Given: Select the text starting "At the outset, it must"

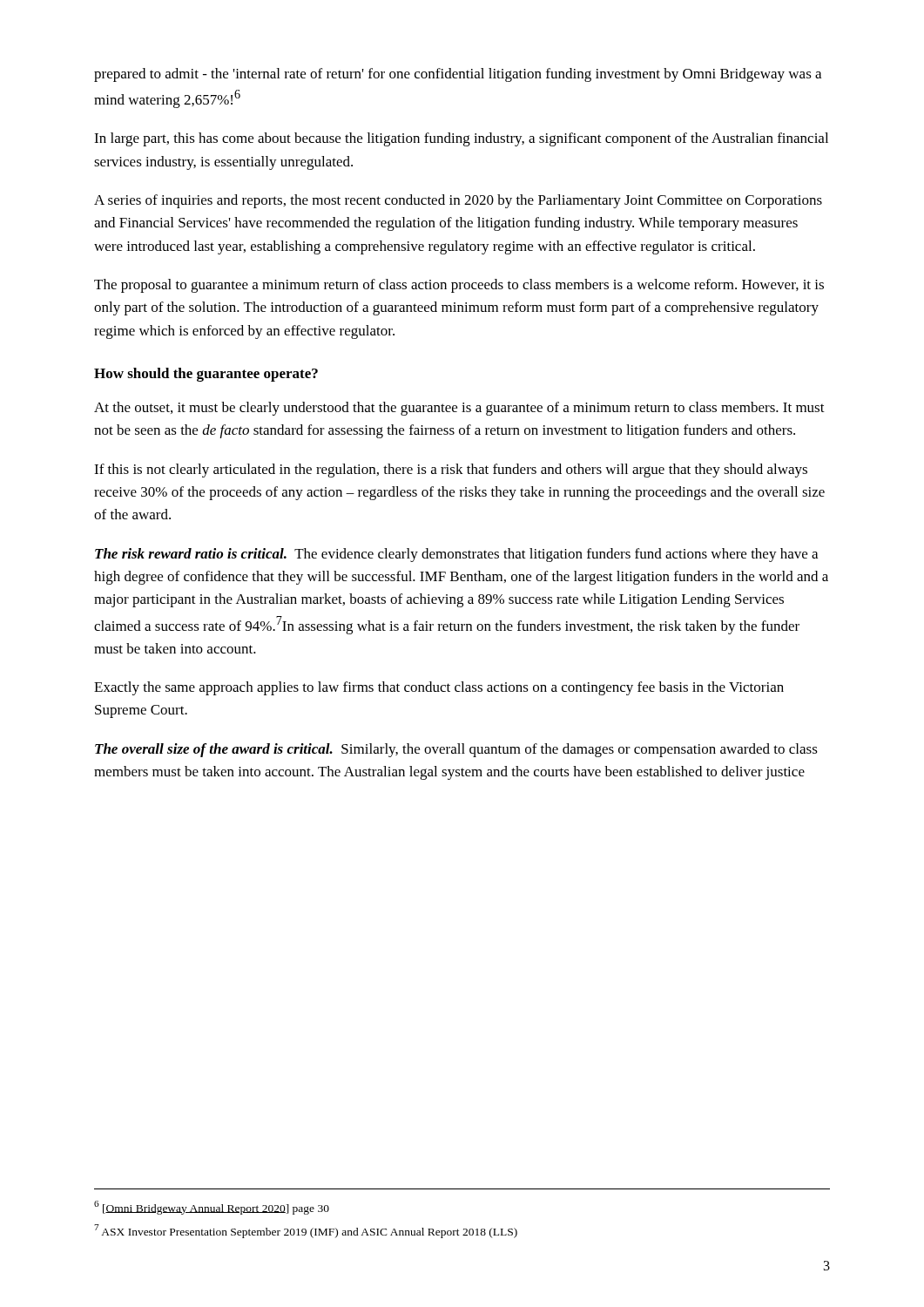Looking at the screenshot, I should tap(462, 419).
